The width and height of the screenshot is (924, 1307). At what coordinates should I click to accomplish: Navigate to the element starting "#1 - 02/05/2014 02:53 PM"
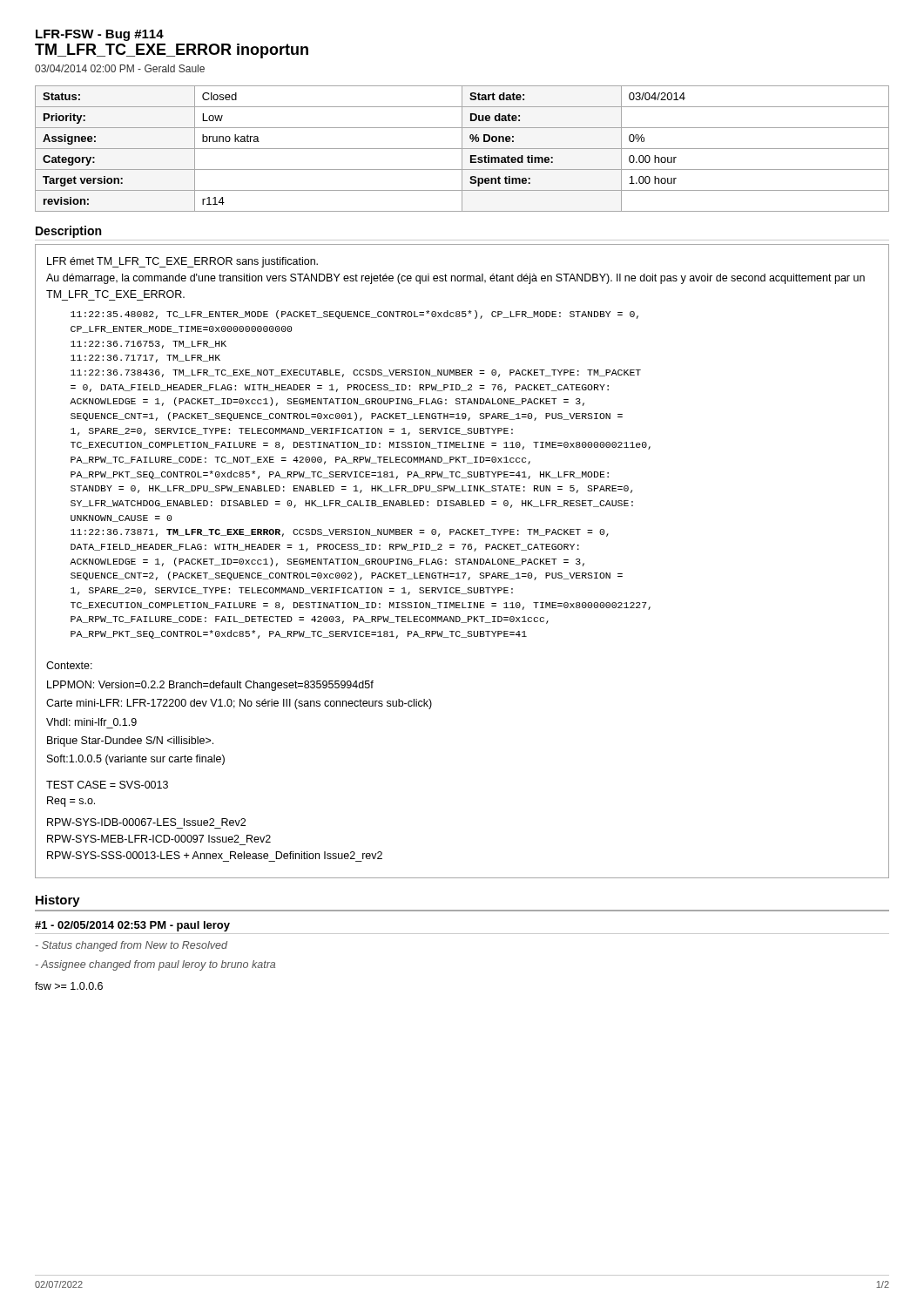(x=132, y=925)
